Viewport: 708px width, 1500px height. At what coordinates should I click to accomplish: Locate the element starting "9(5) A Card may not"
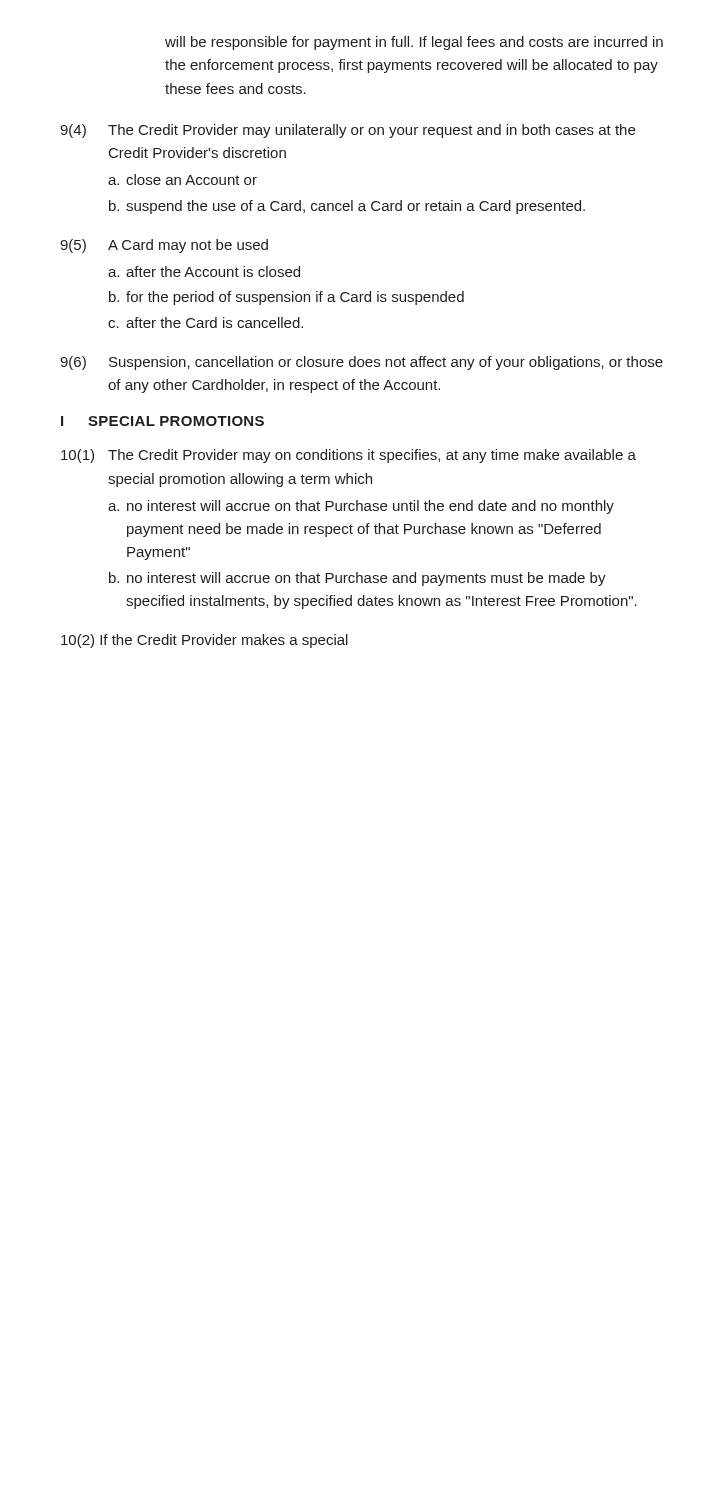[x=364, y=283]
